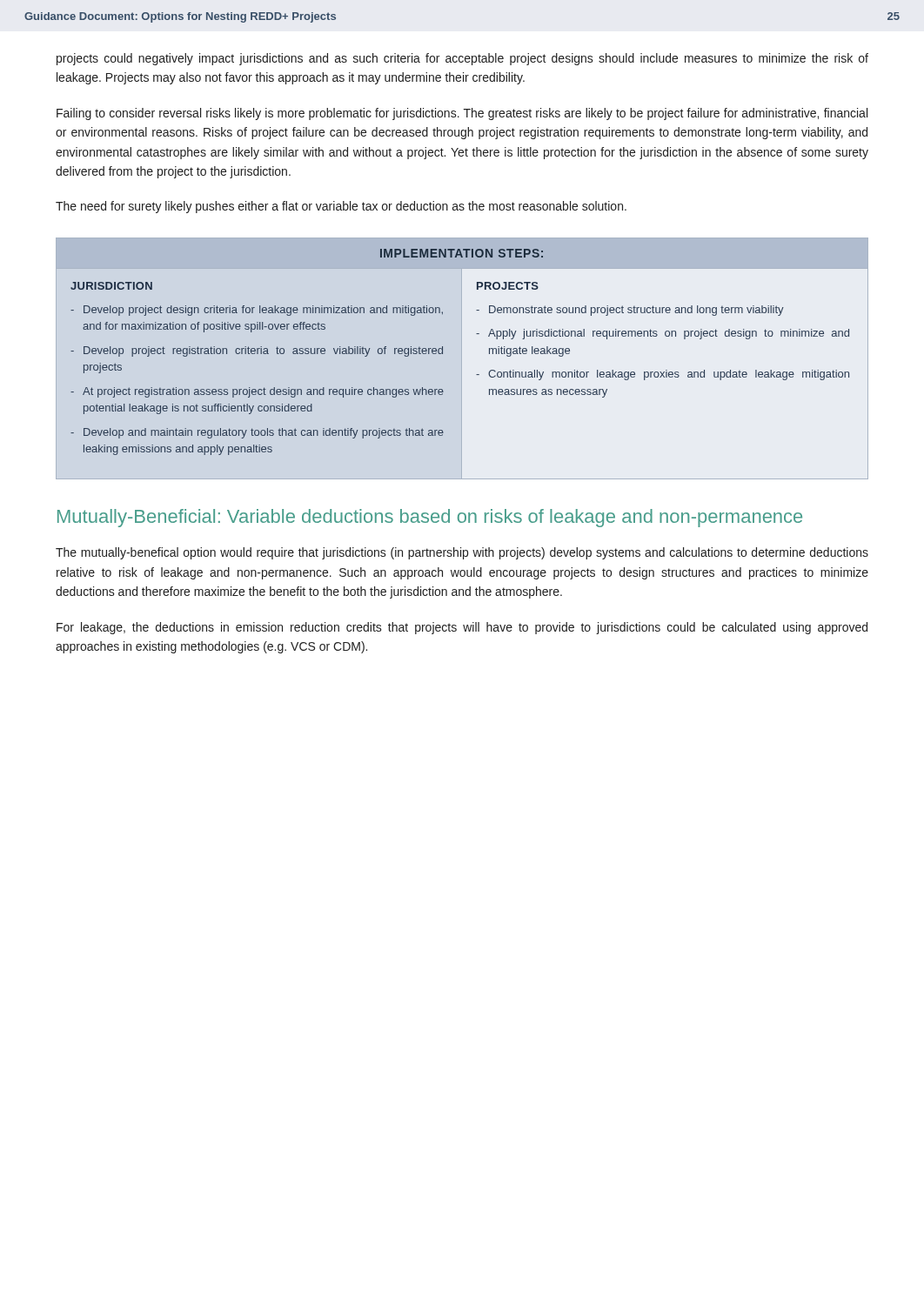Viewport: 924px width, 1305px height.
Task: Locate the text block with the text "The need for surety"
Action: point(341,207)
